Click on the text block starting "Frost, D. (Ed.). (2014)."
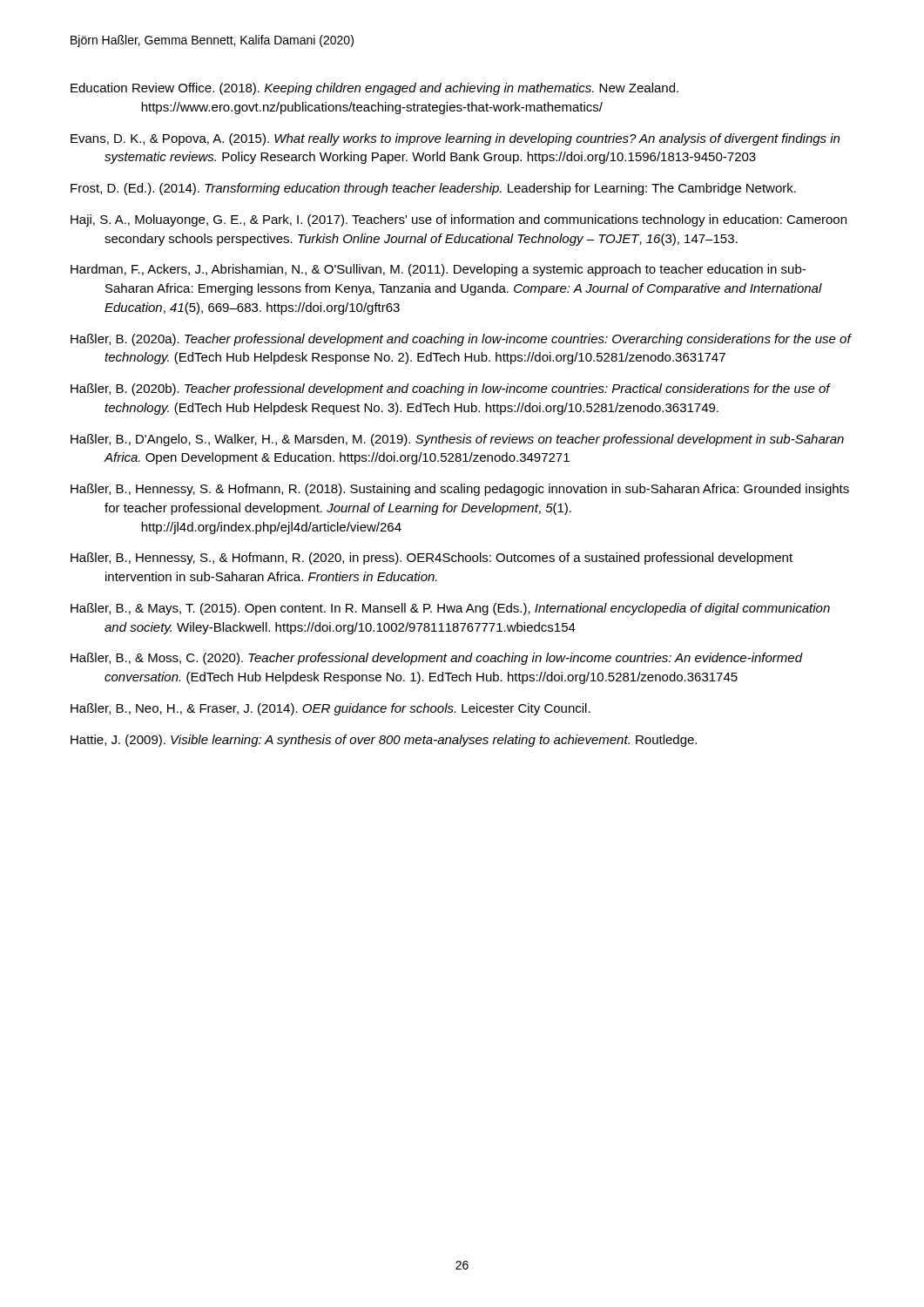Image resolution: width=924 pixels, height=1307 pixels. tap(433, 188)
